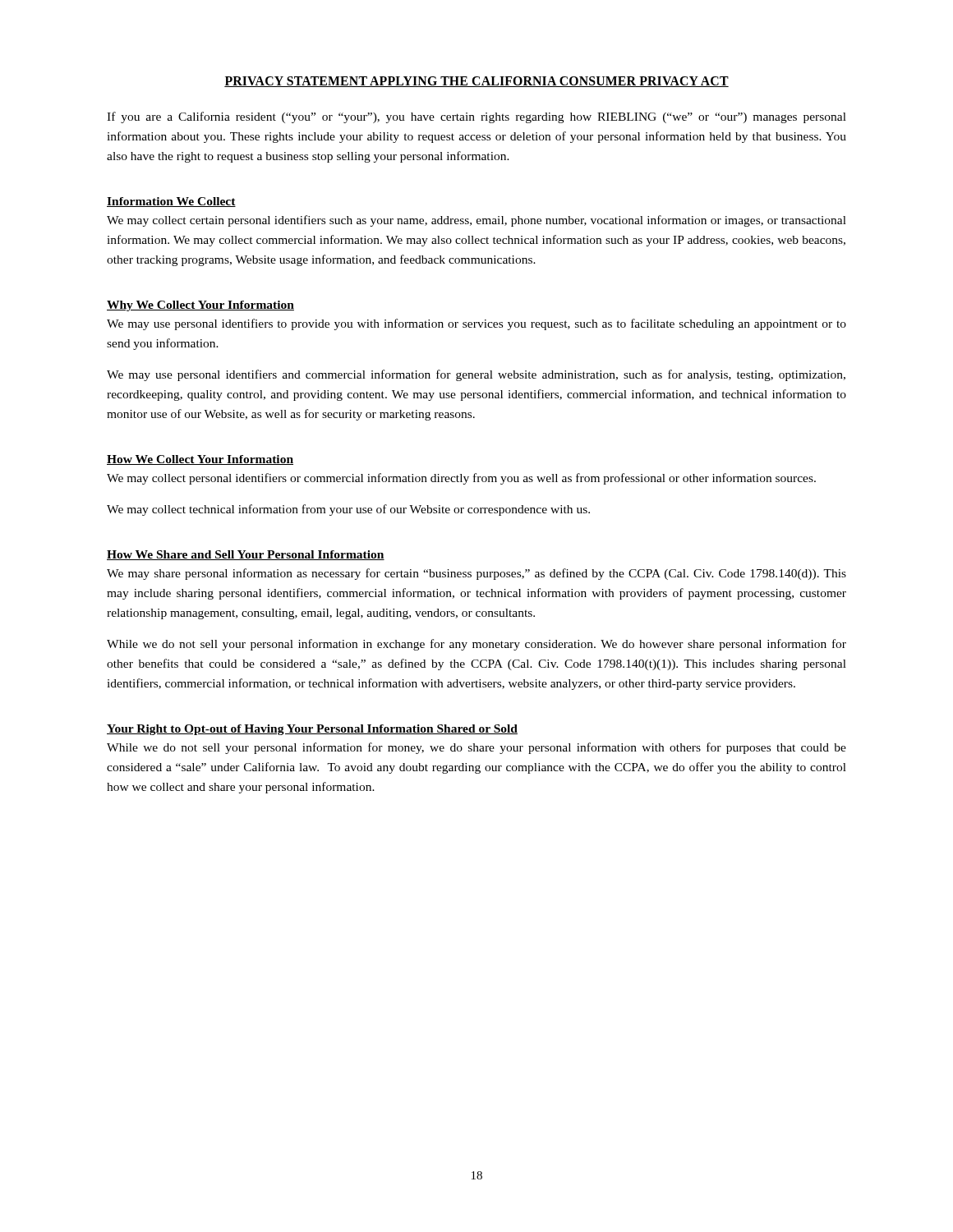Point to the text starting "How We Share"
The width and height of the screenshot is (953, 1232).
pos(245,555)
